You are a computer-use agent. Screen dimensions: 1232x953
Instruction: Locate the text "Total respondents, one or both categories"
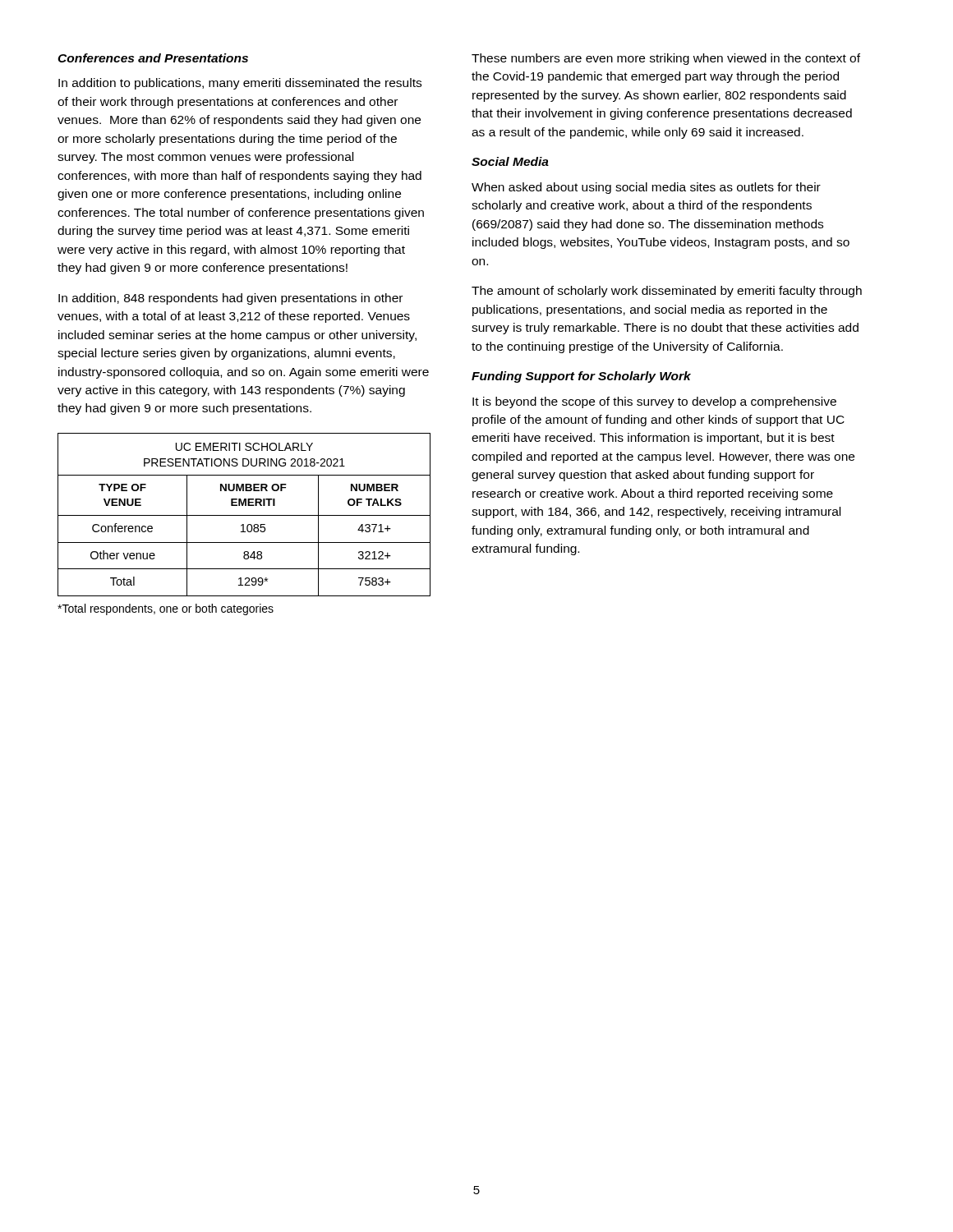pos(166,608)
